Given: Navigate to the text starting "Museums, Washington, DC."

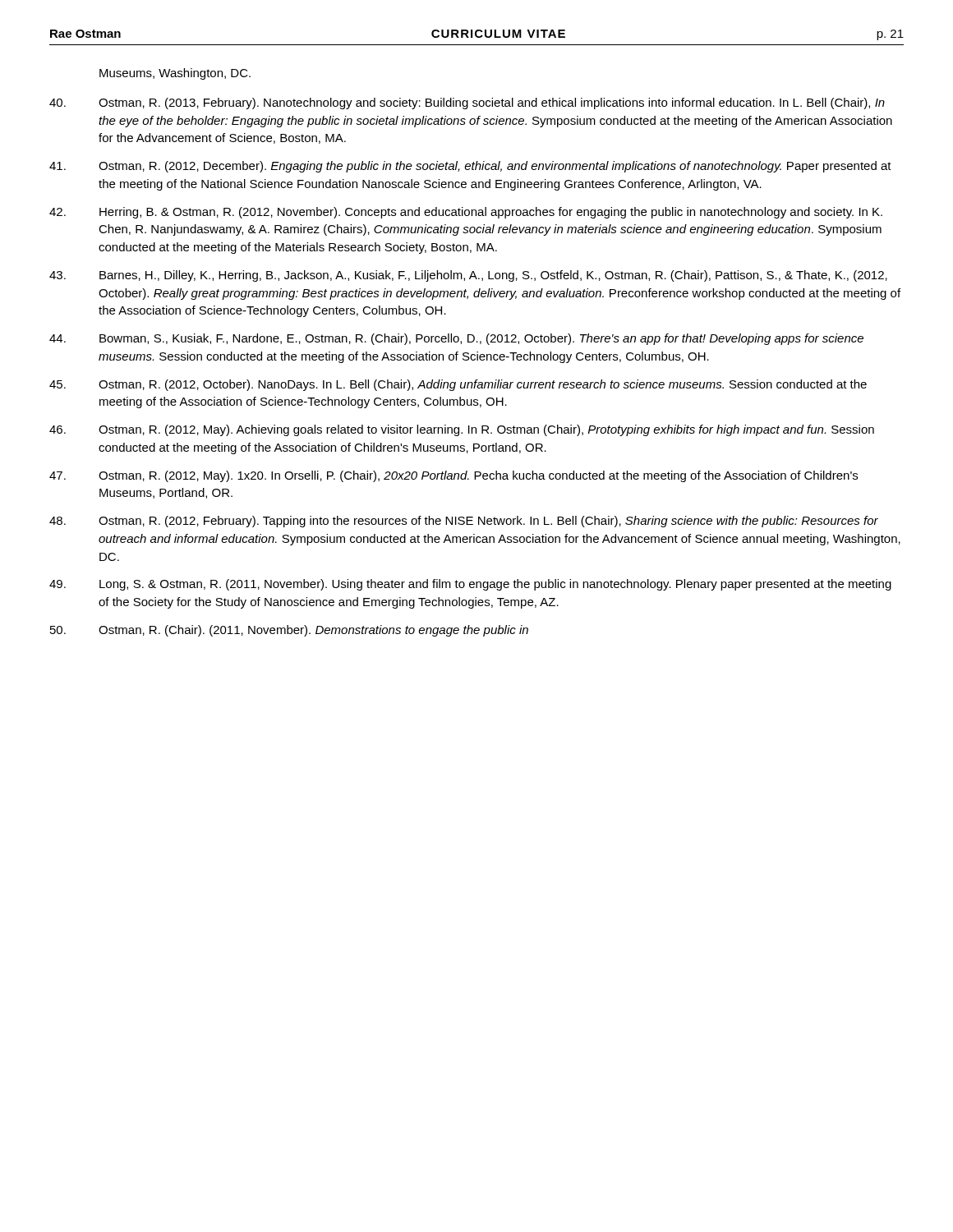Looking at the screenshot, I should point(175,73).
